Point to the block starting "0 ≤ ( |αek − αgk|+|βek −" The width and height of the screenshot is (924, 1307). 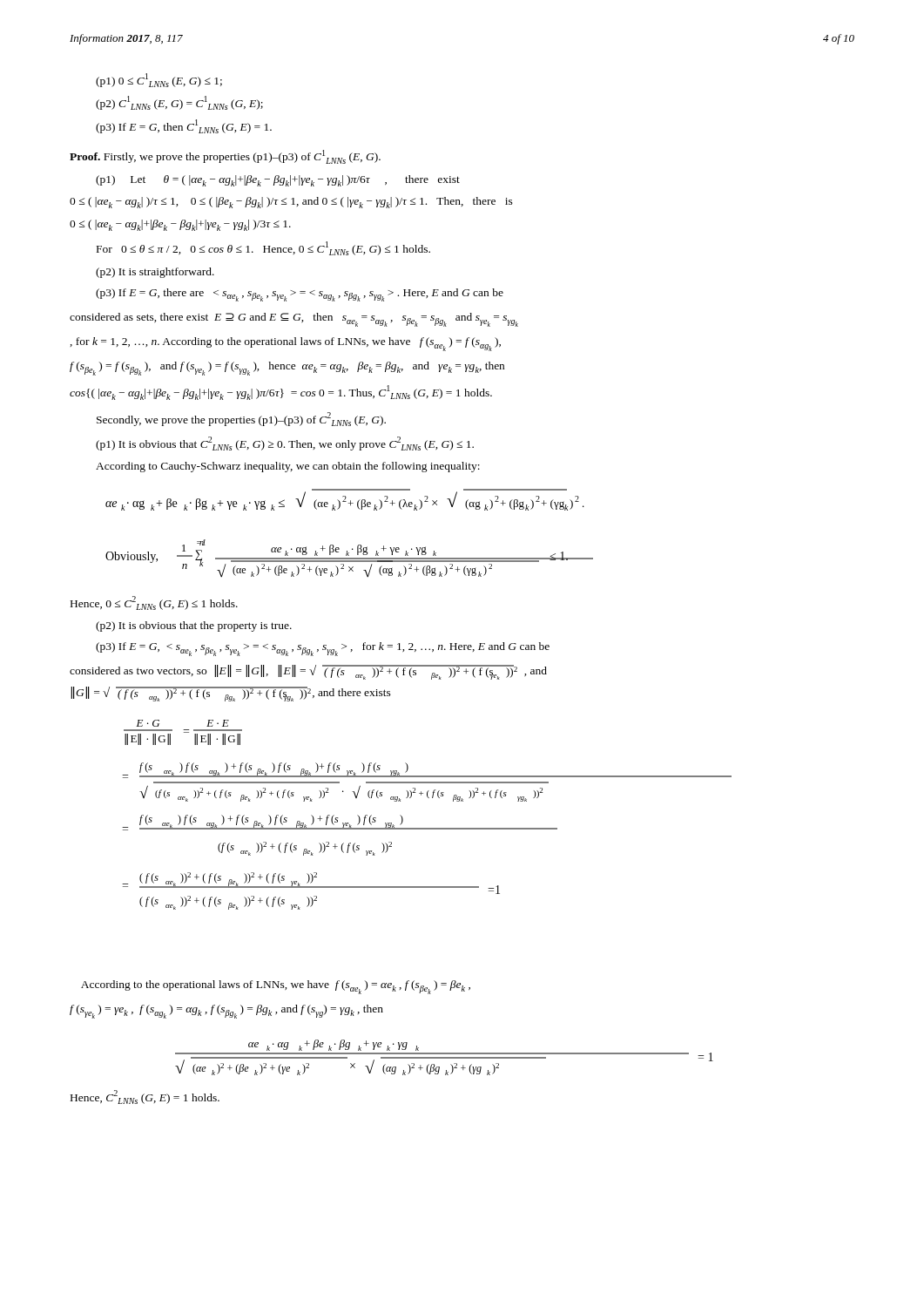[x=180, y=225]
